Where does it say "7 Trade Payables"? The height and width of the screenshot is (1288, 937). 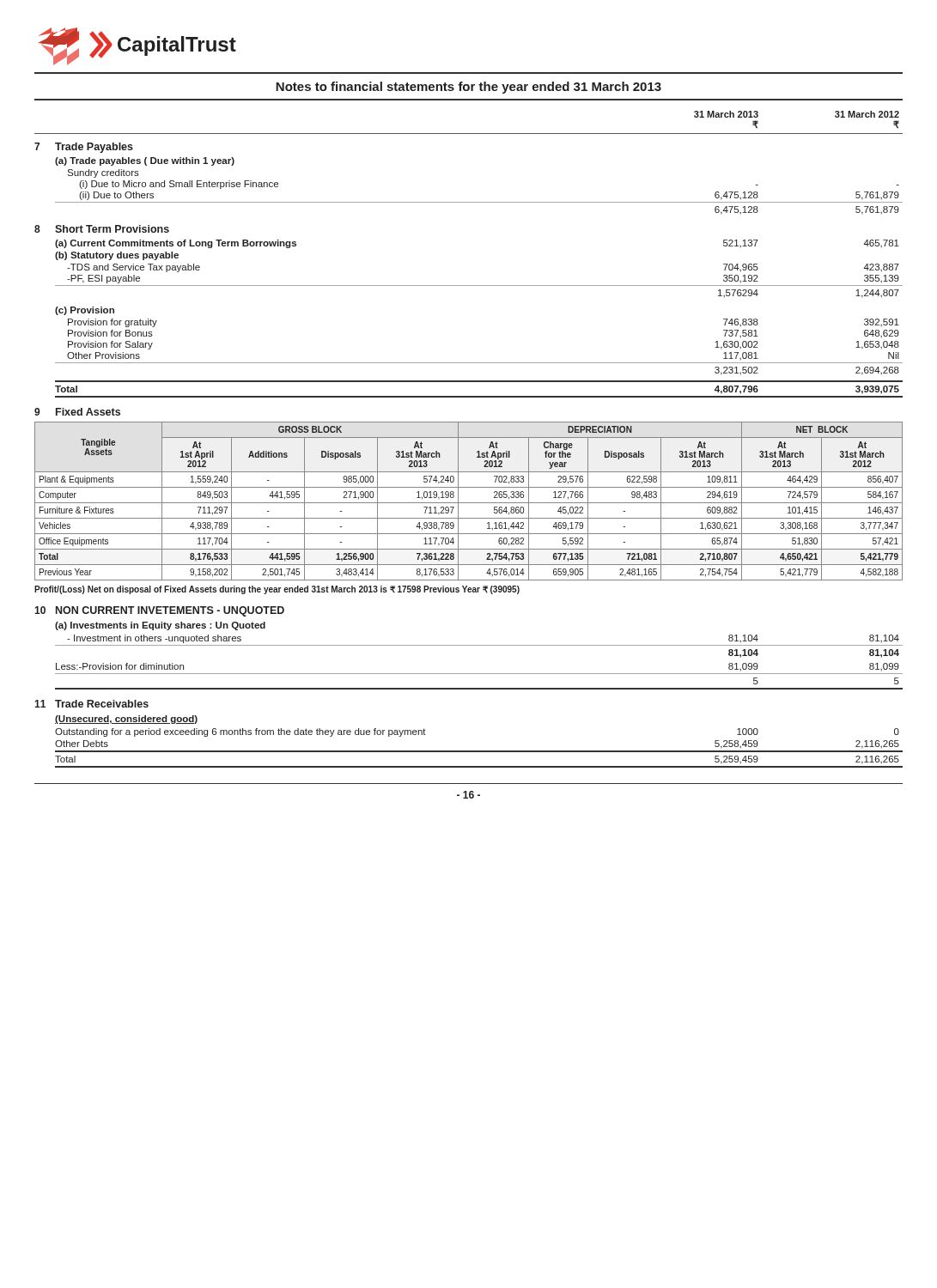pyautogui.click(x=84, y=147)
